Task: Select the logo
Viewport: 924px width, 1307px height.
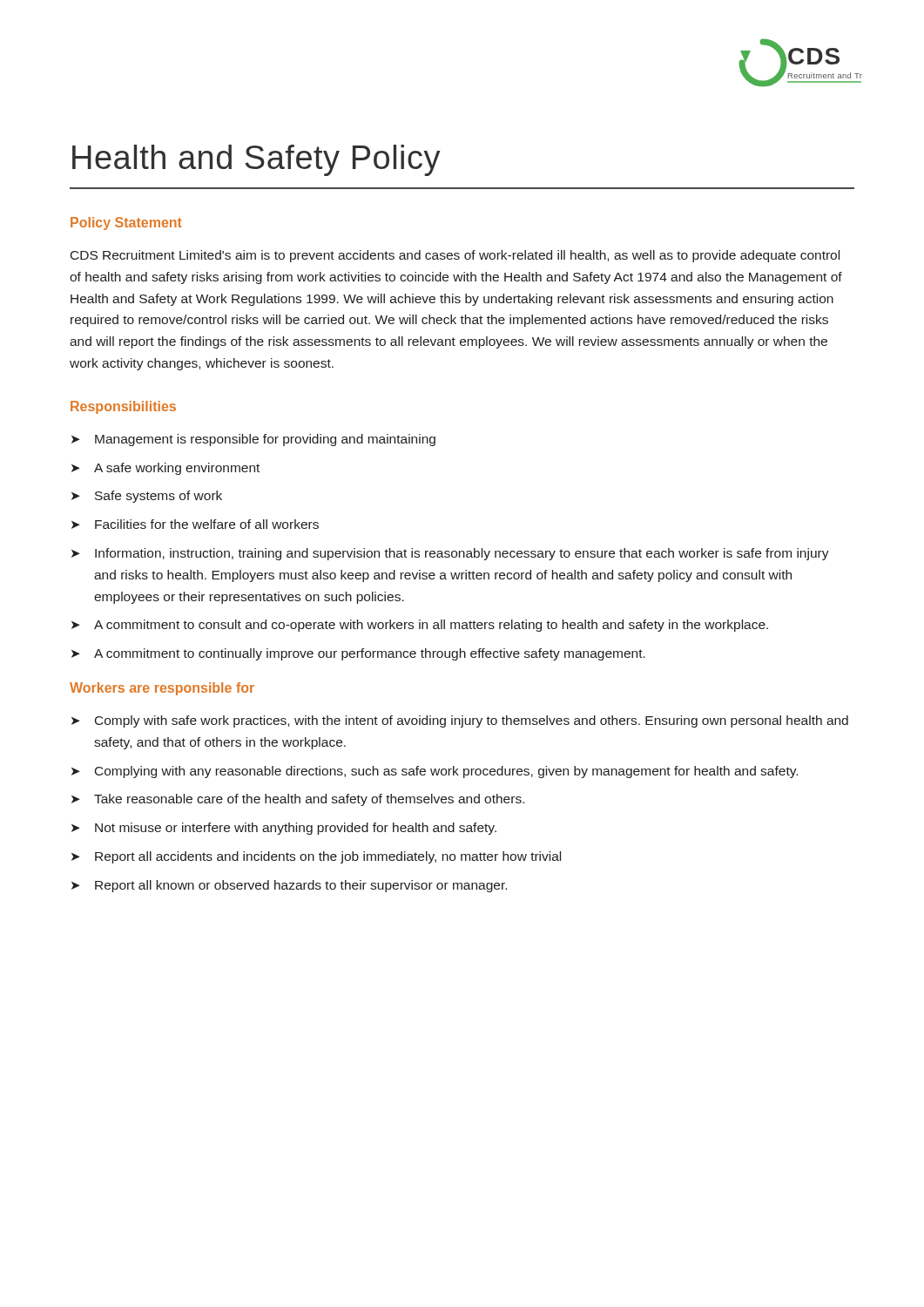Action: 800,68
